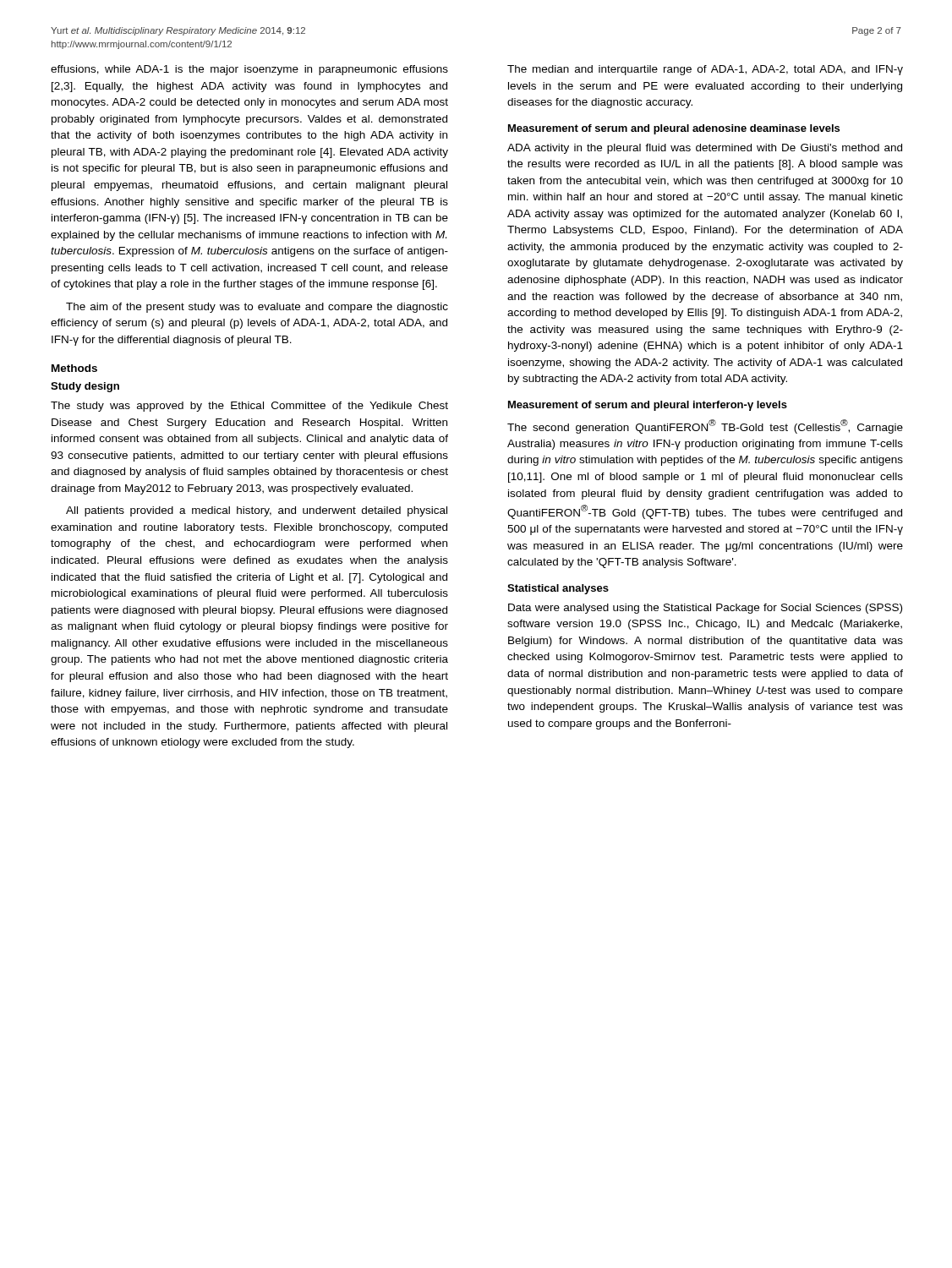Point to the text block starting "effusions, while ADA-1 is the major"

249,177
